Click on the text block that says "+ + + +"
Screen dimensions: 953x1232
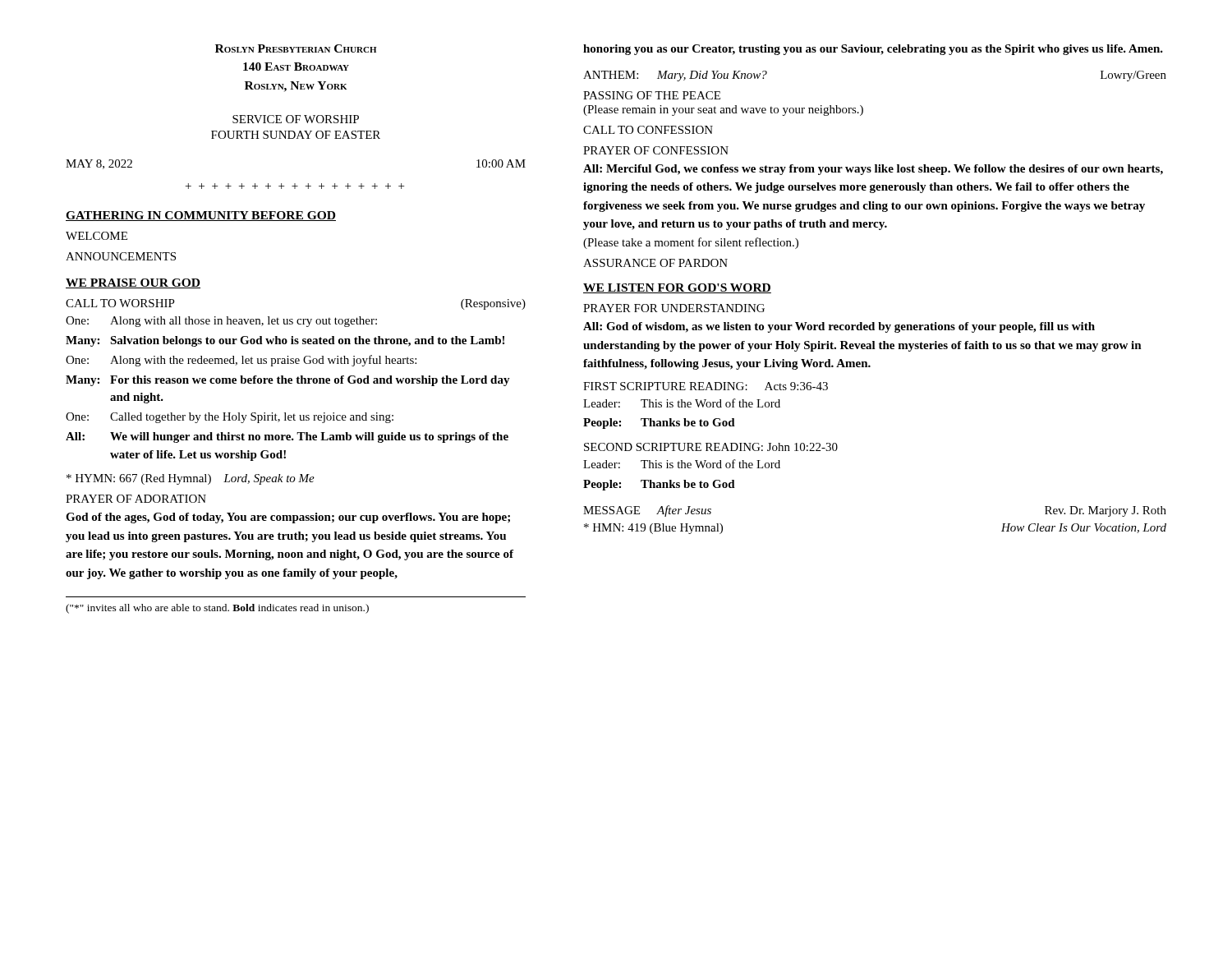[296, 186]
